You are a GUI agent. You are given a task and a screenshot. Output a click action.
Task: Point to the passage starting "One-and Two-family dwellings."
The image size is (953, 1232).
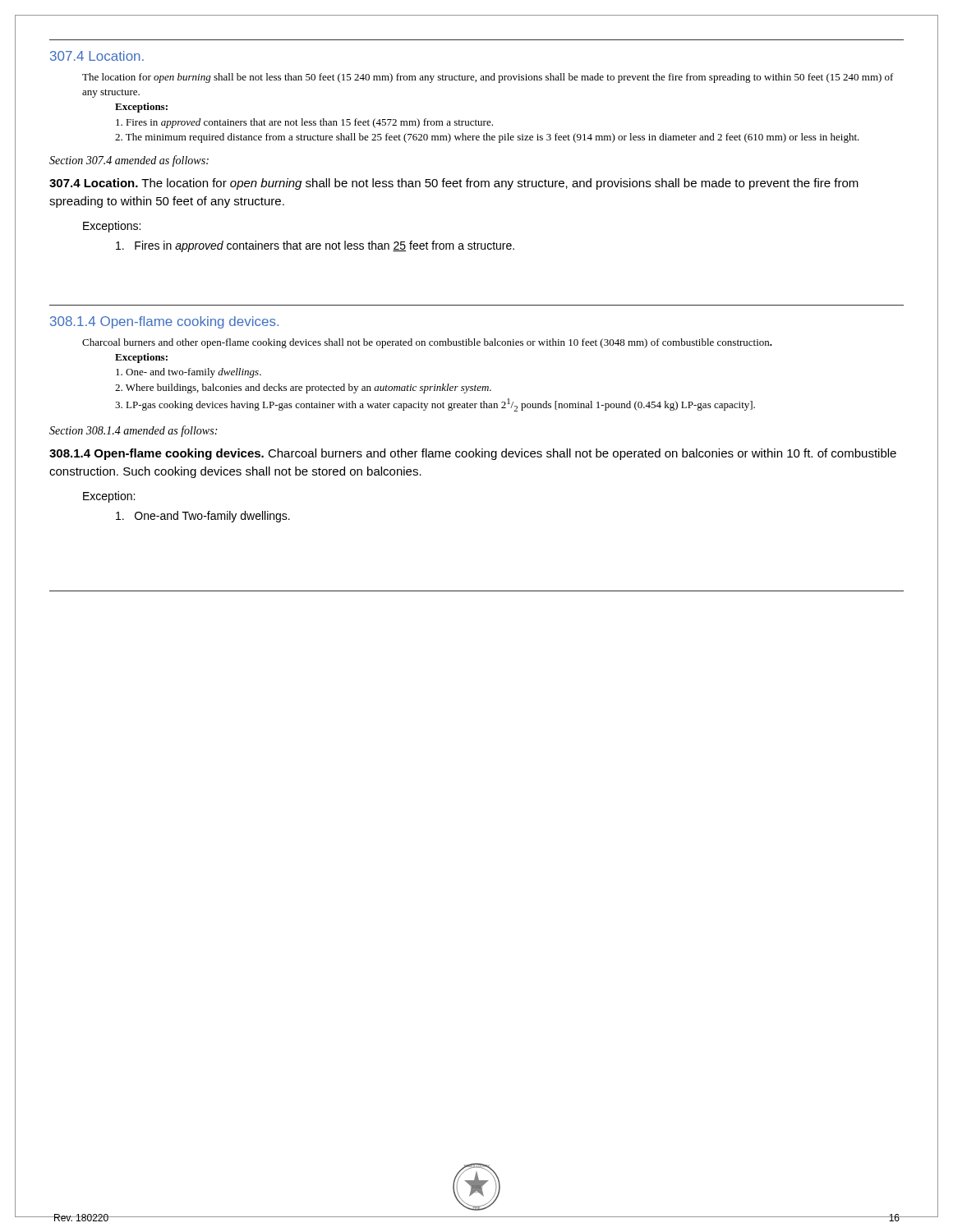pos(203,516)
